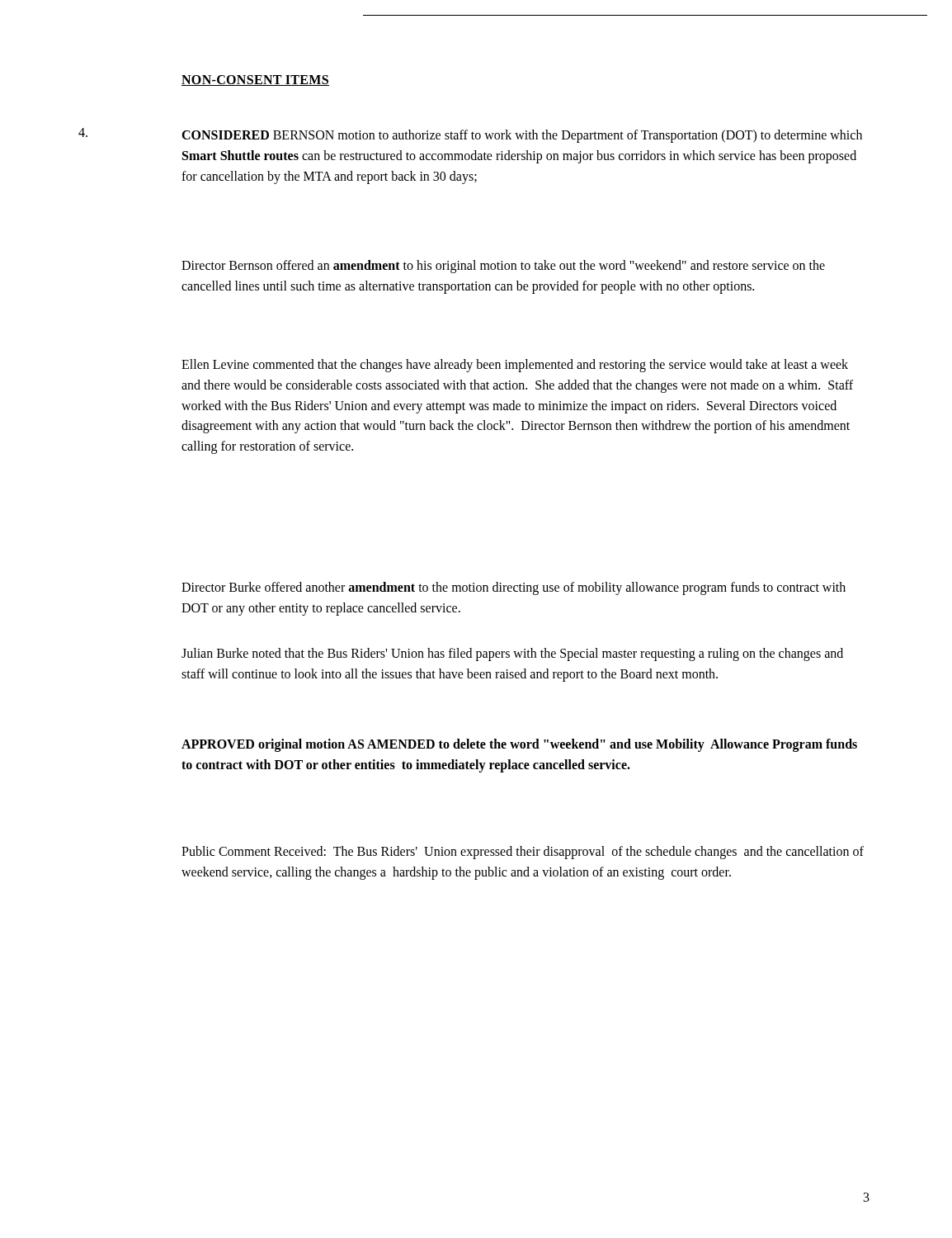Click on the text starting "APPROVED original motion"
Screen dimensions: 1238x952
pyautogui.click(x=519, y=754)
